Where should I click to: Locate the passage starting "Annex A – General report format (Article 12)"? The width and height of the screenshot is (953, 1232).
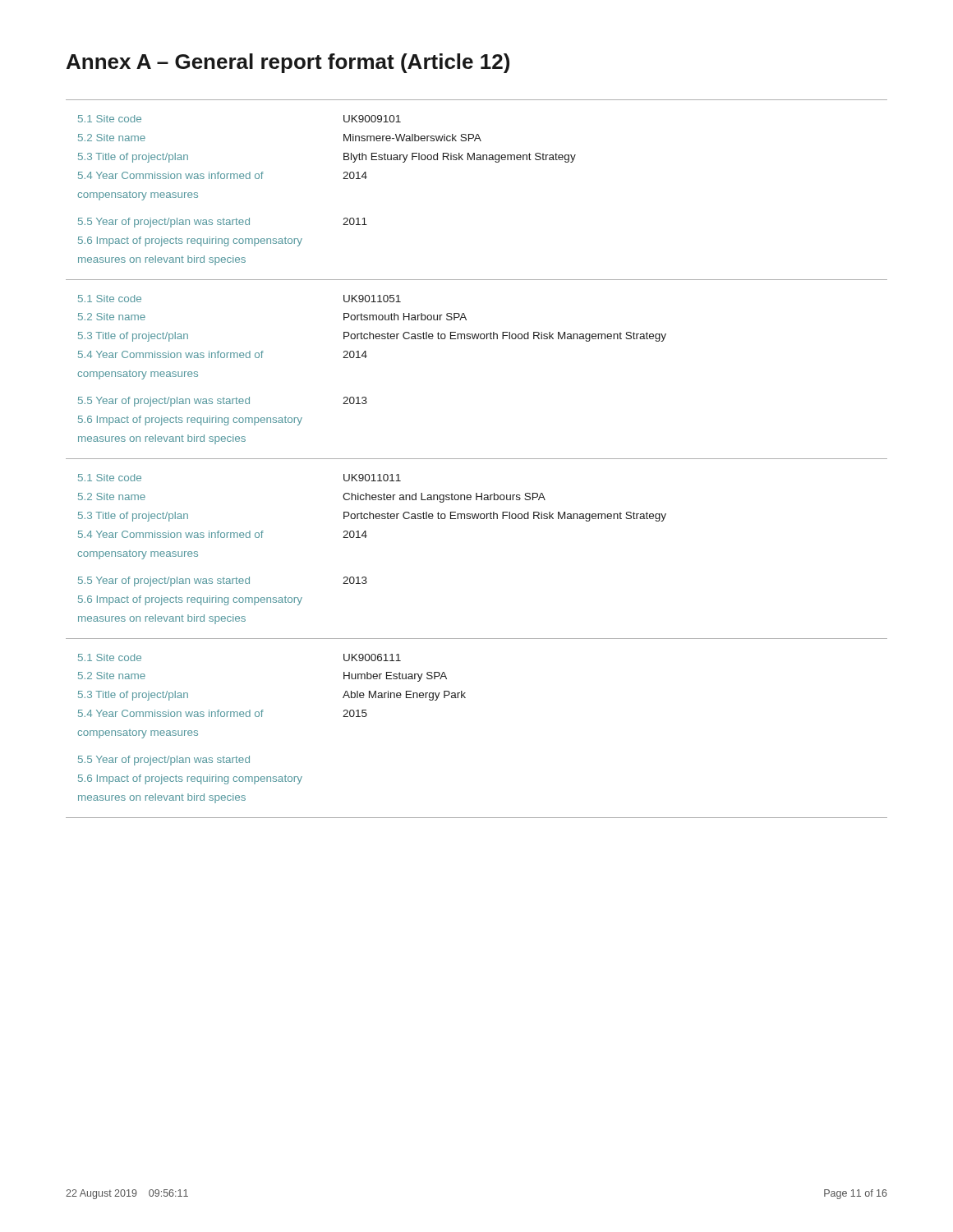pos(288,62)
